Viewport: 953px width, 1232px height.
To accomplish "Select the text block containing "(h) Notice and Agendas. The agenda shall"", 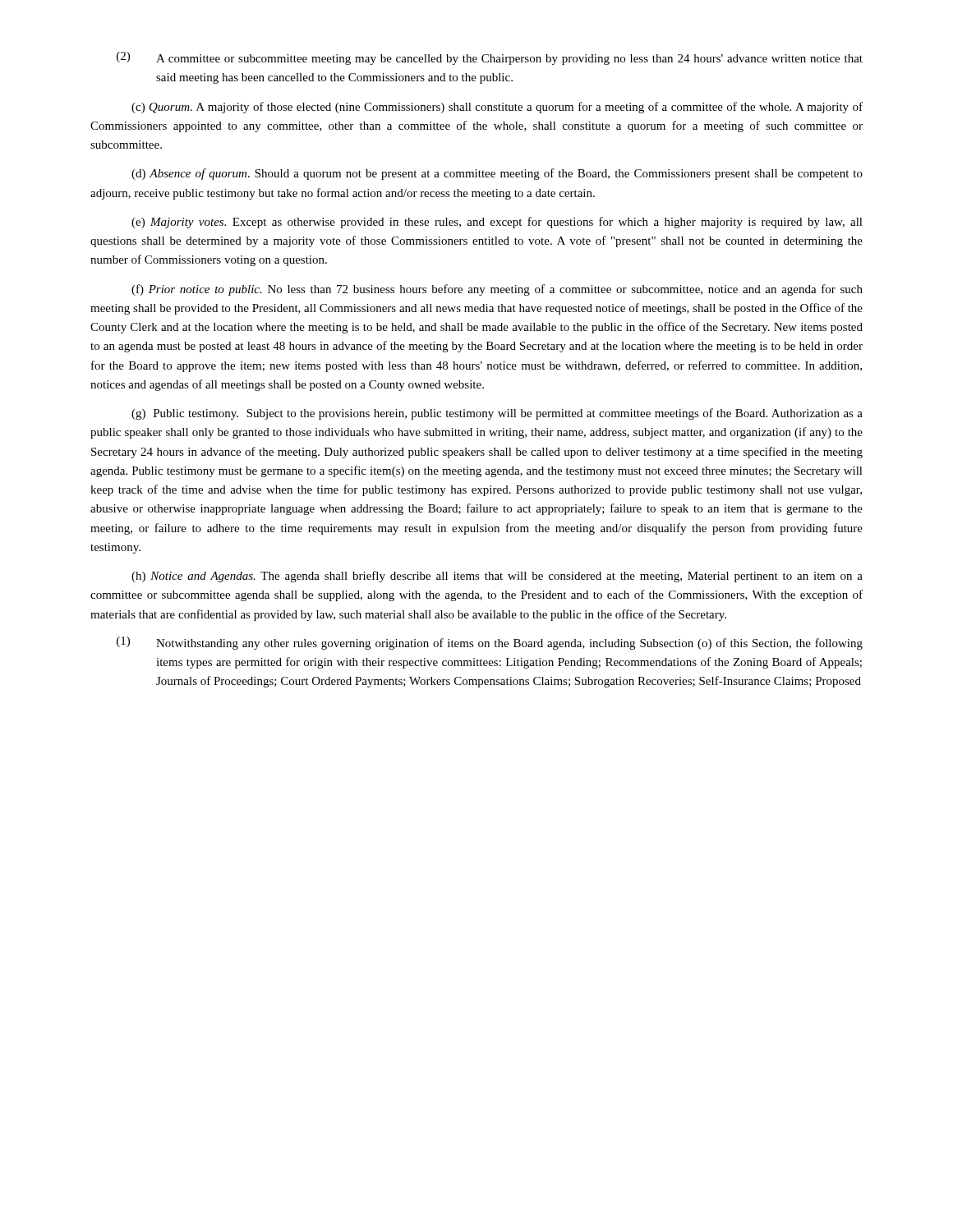I will [476, 595].
